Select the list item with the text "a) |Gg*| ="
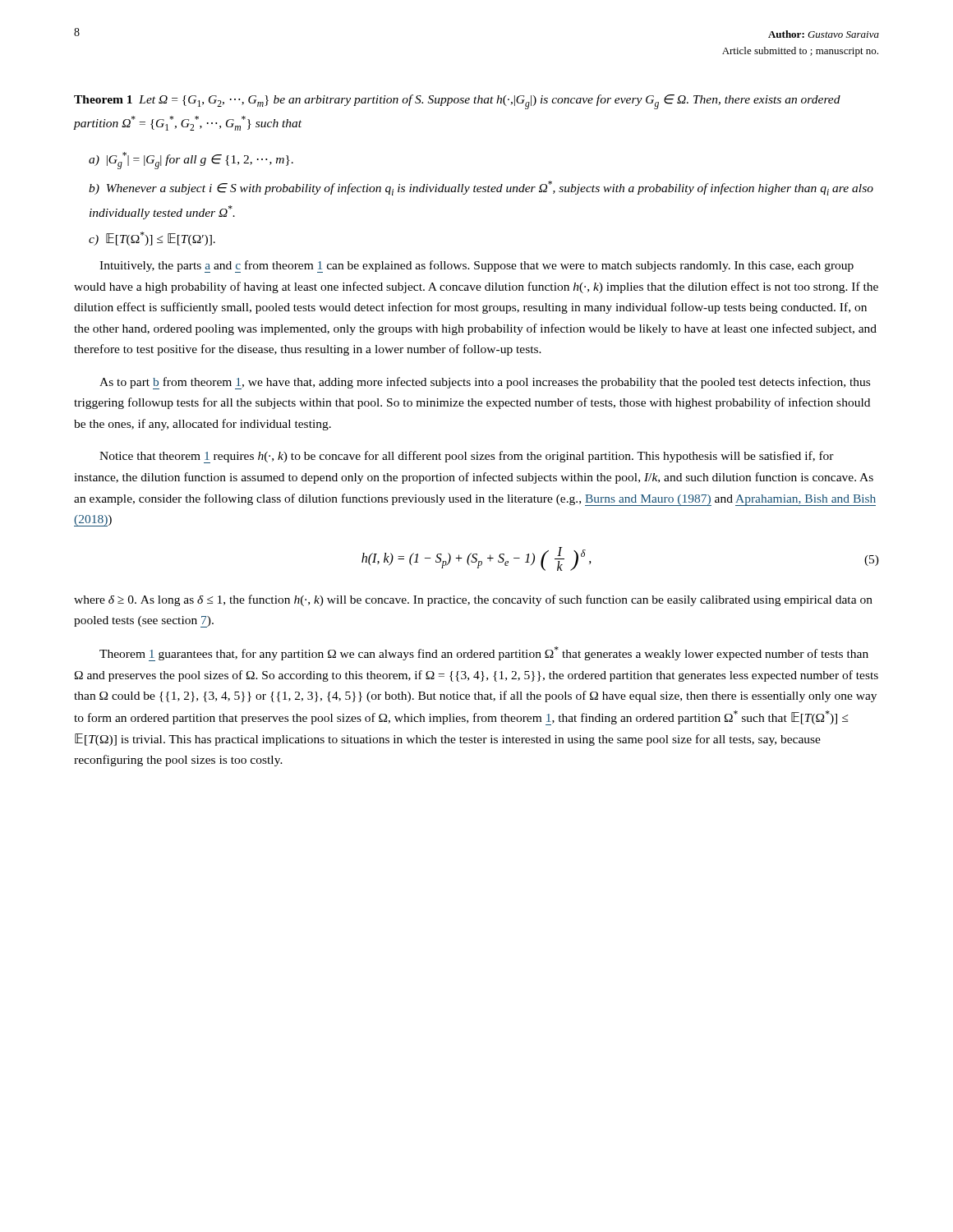Viewport: 953px width, 1232px height. point(191,160)
